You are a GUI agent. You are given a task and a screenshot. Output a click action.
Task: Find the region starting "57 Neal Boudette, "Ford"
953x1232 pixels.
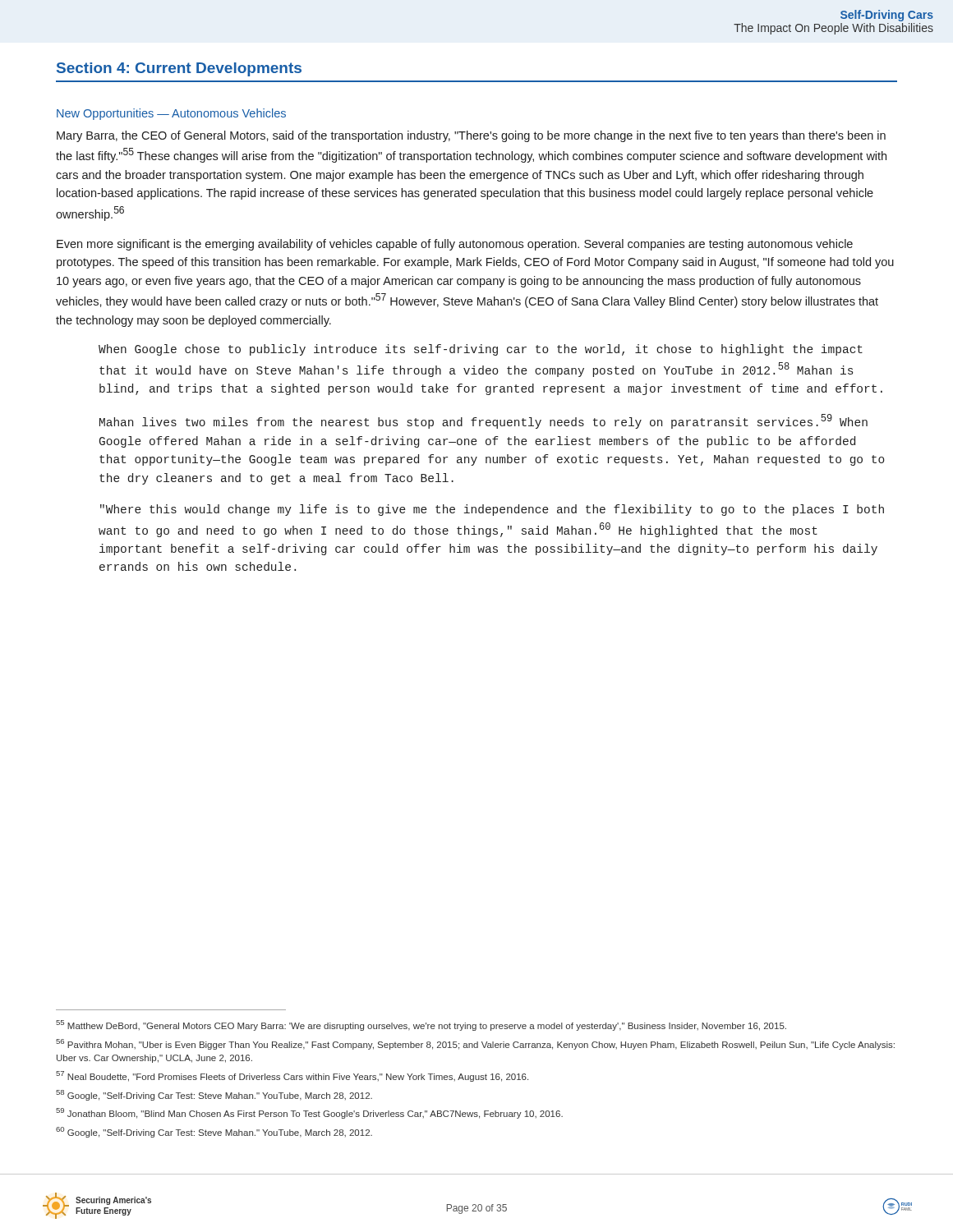point(293,1075)
